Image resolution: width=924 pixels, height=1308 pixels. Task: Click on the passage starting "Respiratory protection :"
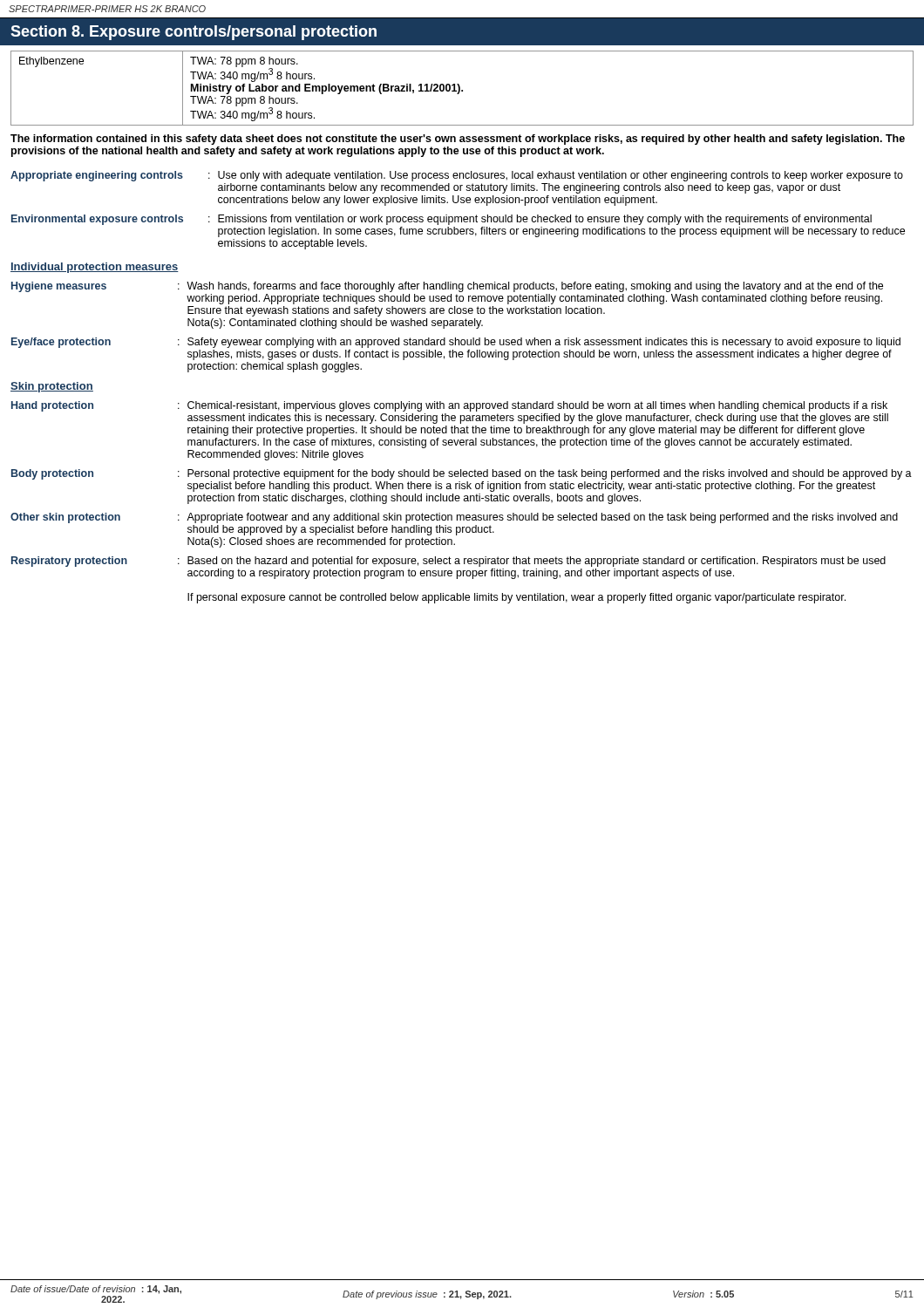point(462,579)
